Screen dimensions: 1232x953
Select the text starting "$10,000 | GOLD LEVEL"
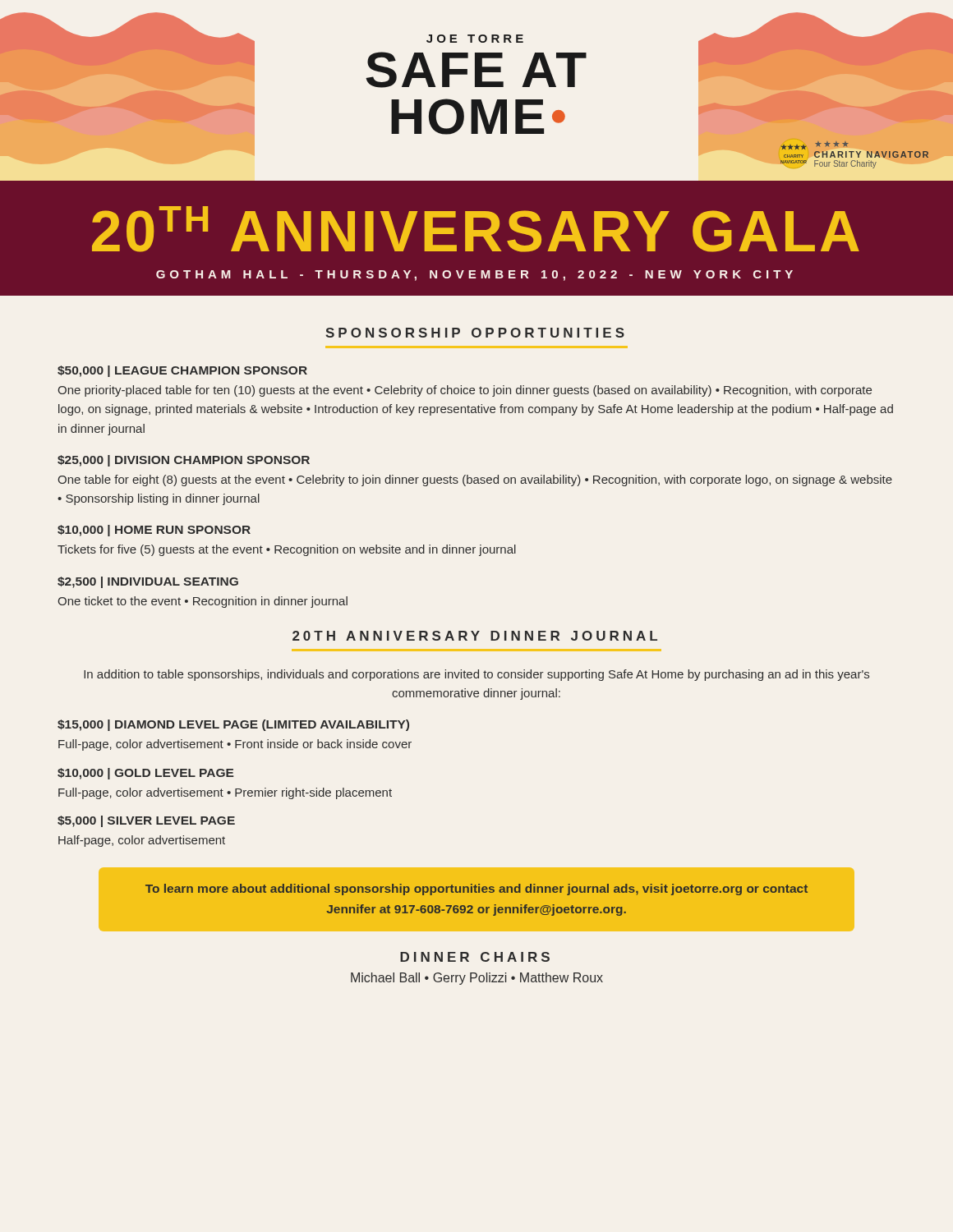(145, 774)
